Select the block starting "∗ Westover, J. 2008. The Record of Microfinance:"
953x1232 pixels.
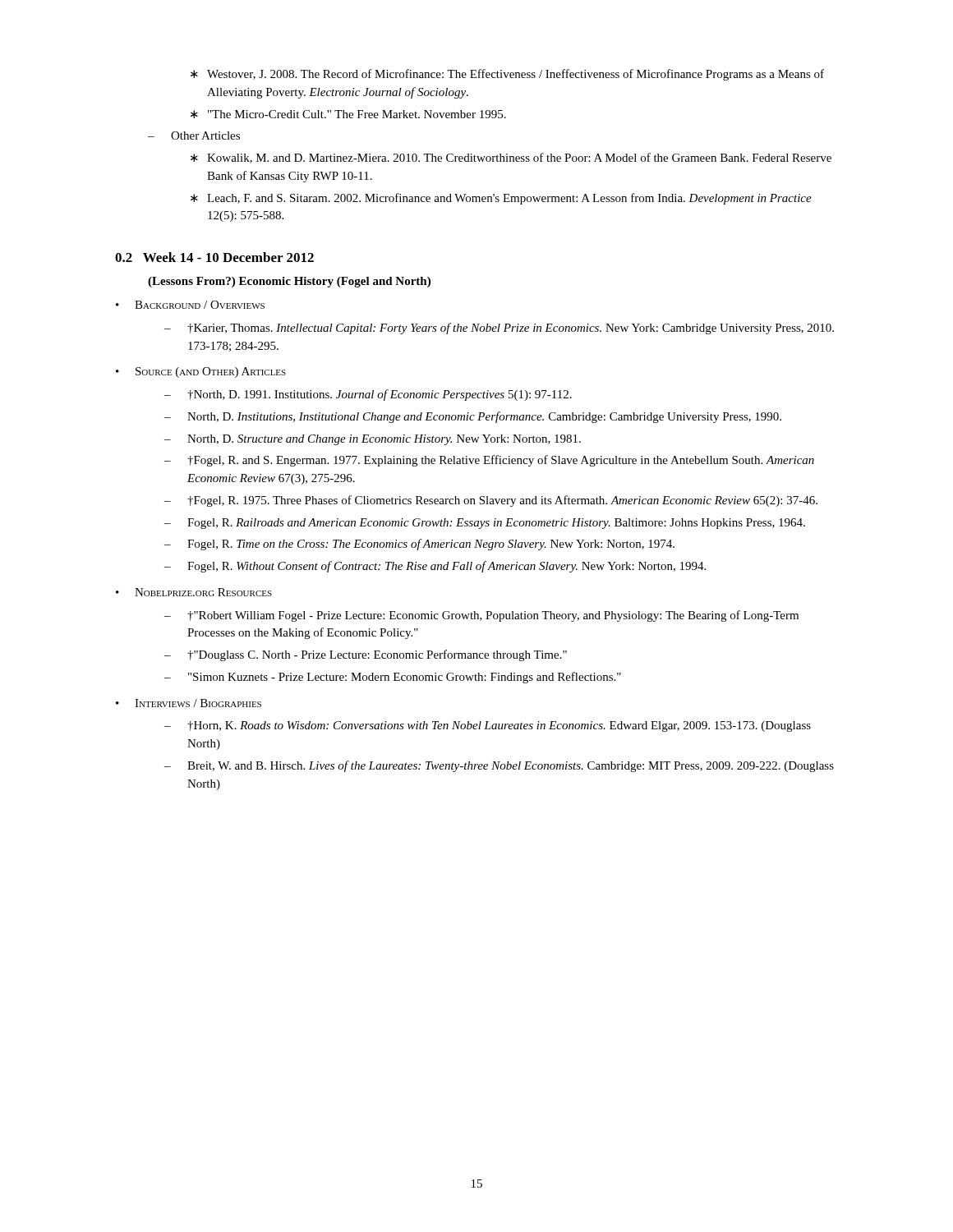[x=513, y=84]
